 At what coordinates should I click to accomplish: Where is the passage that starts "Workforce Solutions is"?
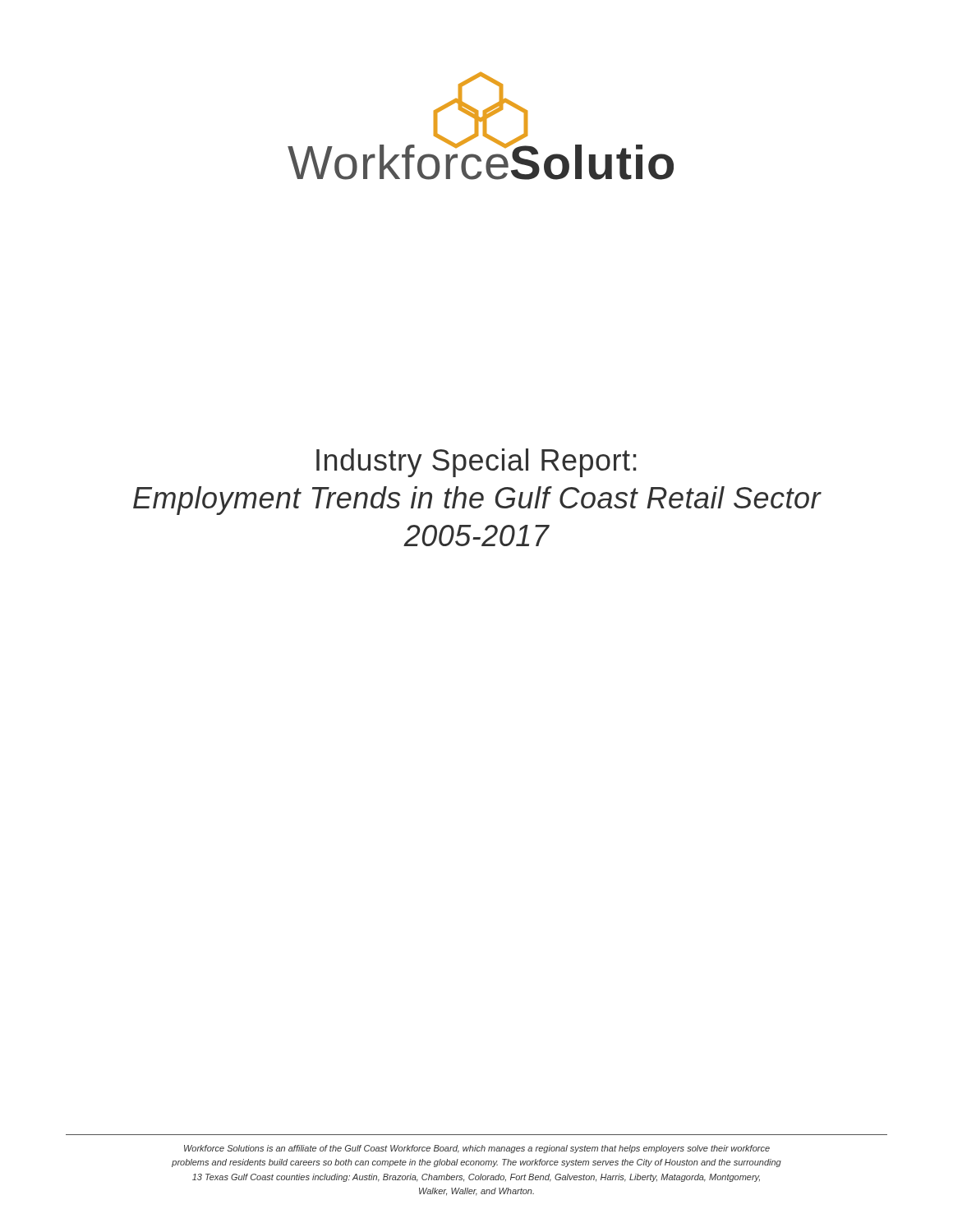[476, 1170]
